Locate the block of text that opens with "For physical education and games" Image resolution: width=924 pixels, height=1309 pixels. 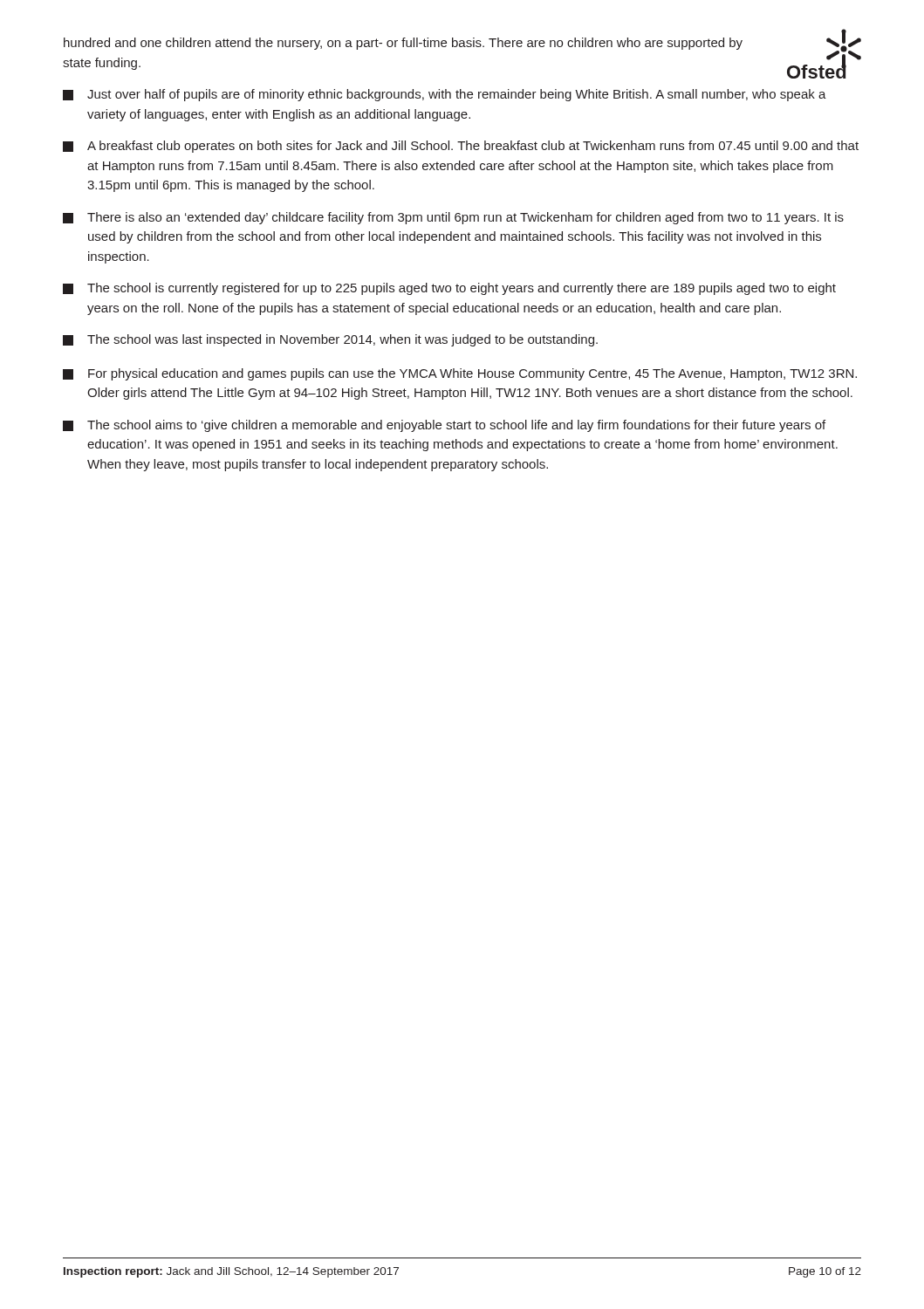point(462,383)
